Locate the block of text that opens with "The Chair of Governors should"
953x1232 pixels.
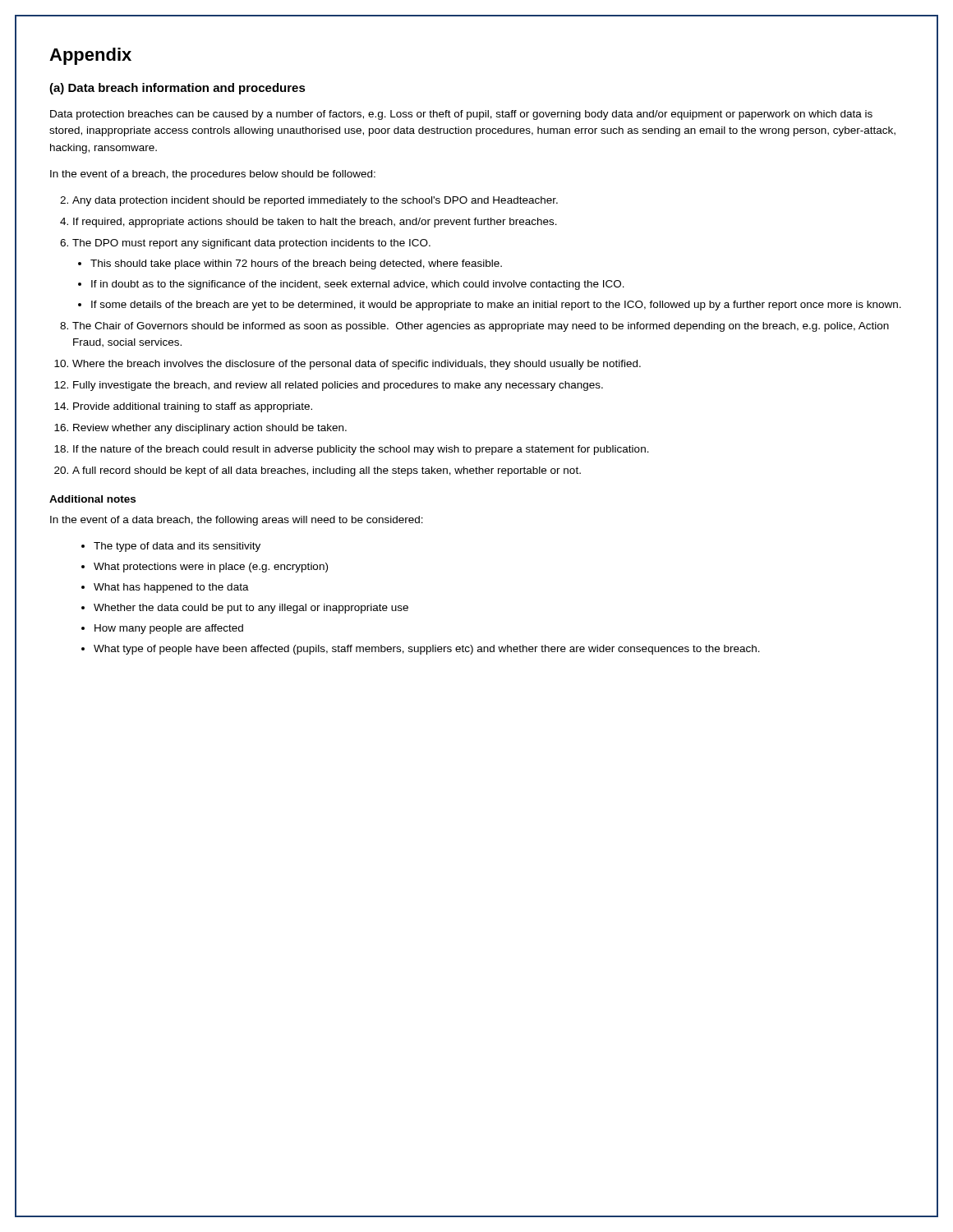click(488, 335)
